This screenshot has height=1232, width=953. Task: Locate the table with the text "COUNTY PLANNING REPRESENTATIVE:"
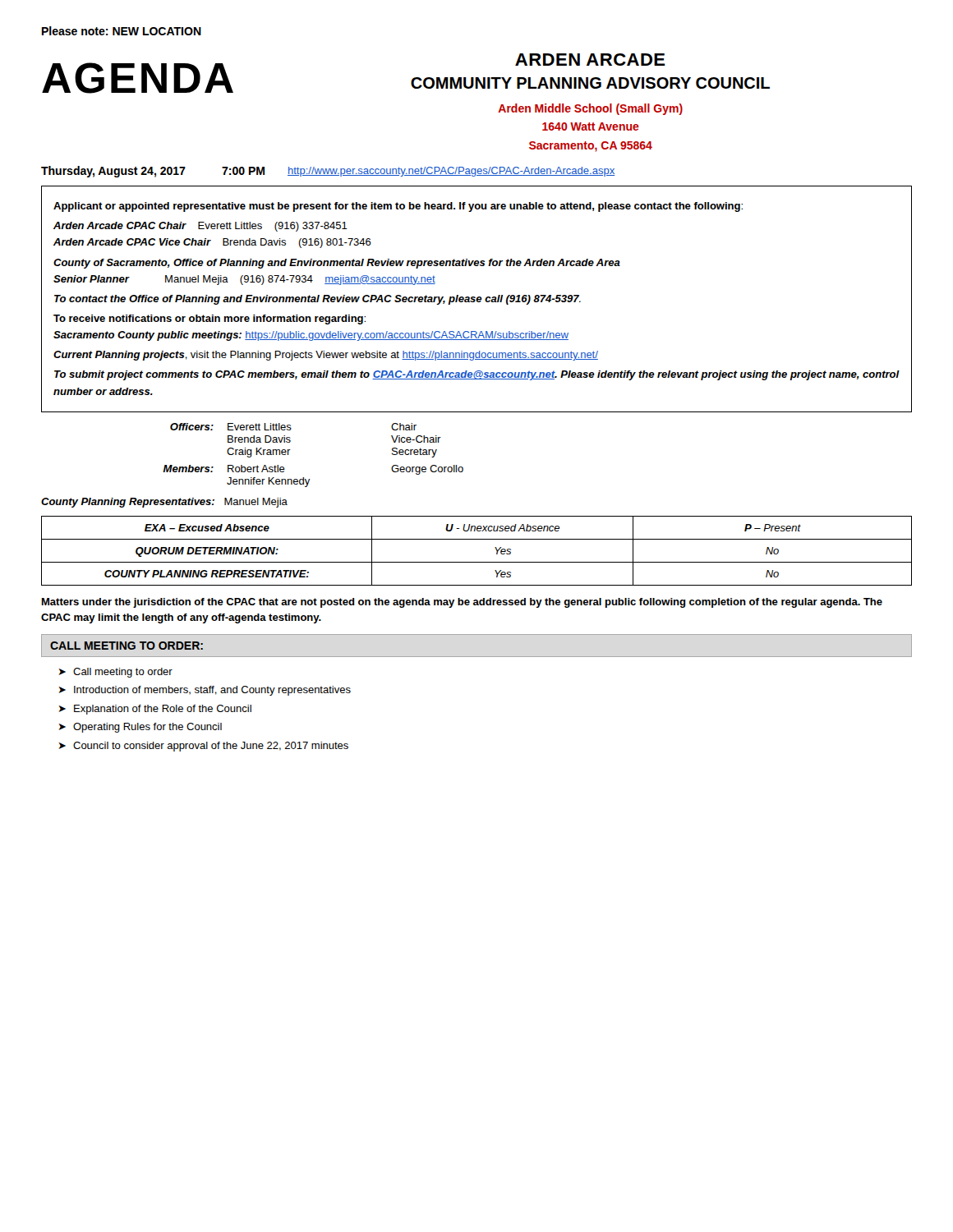476,550
